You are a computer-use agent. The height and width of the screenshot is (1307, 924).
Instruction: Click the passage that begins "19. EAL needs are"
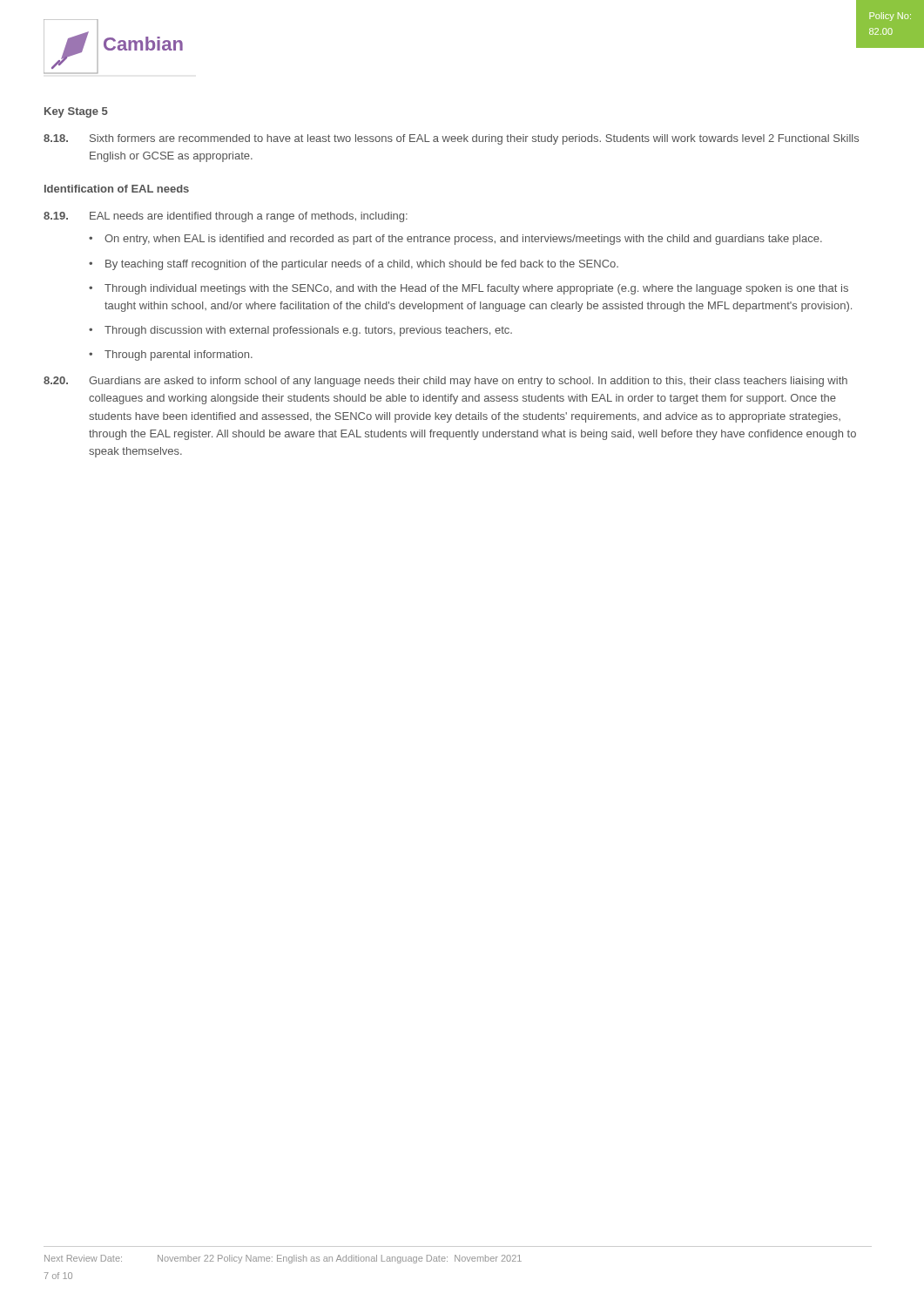[x=226, y=217]
